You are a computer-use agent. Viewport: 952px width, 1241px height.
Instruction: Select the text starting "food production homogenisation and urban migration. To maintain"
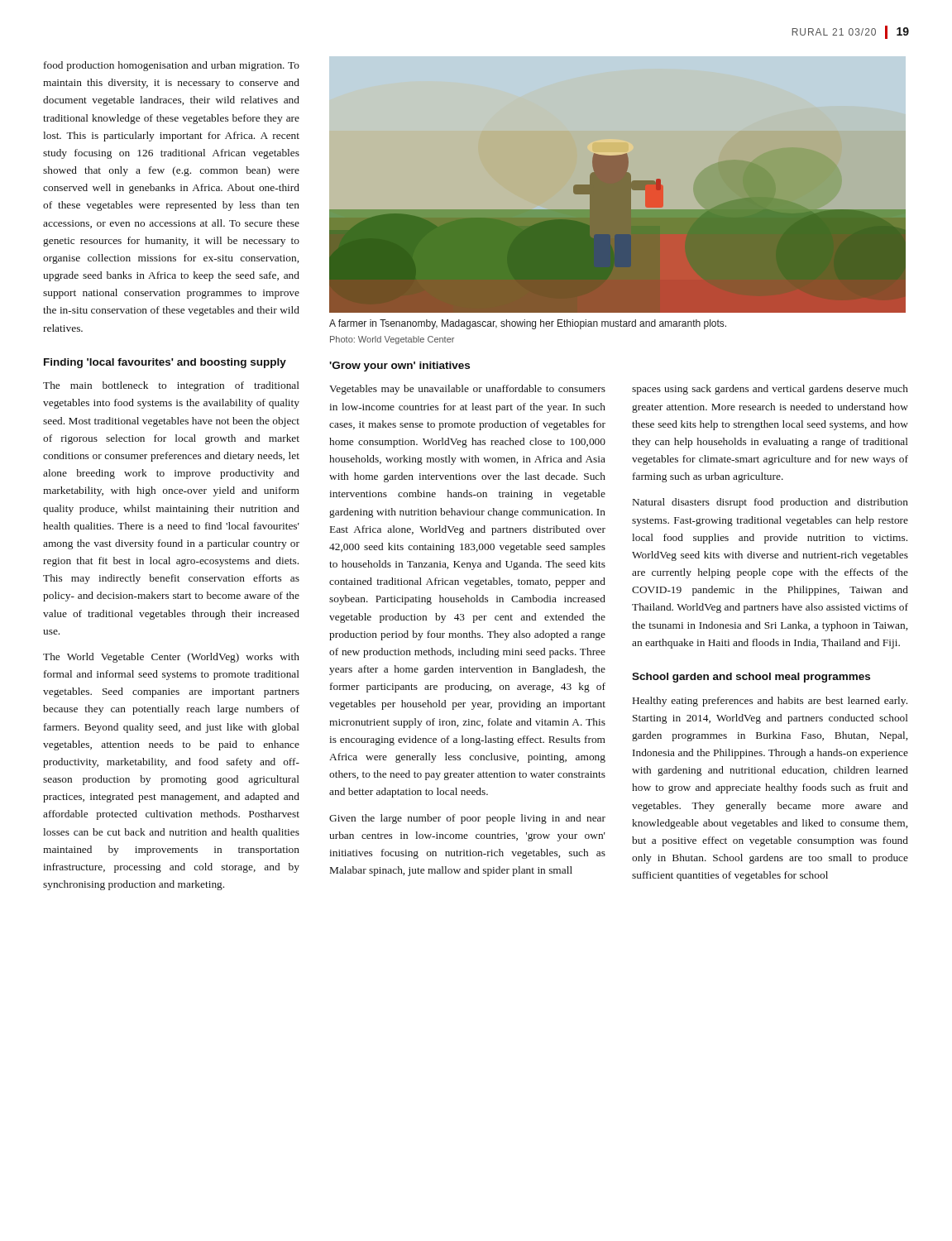tap(171, 196)
